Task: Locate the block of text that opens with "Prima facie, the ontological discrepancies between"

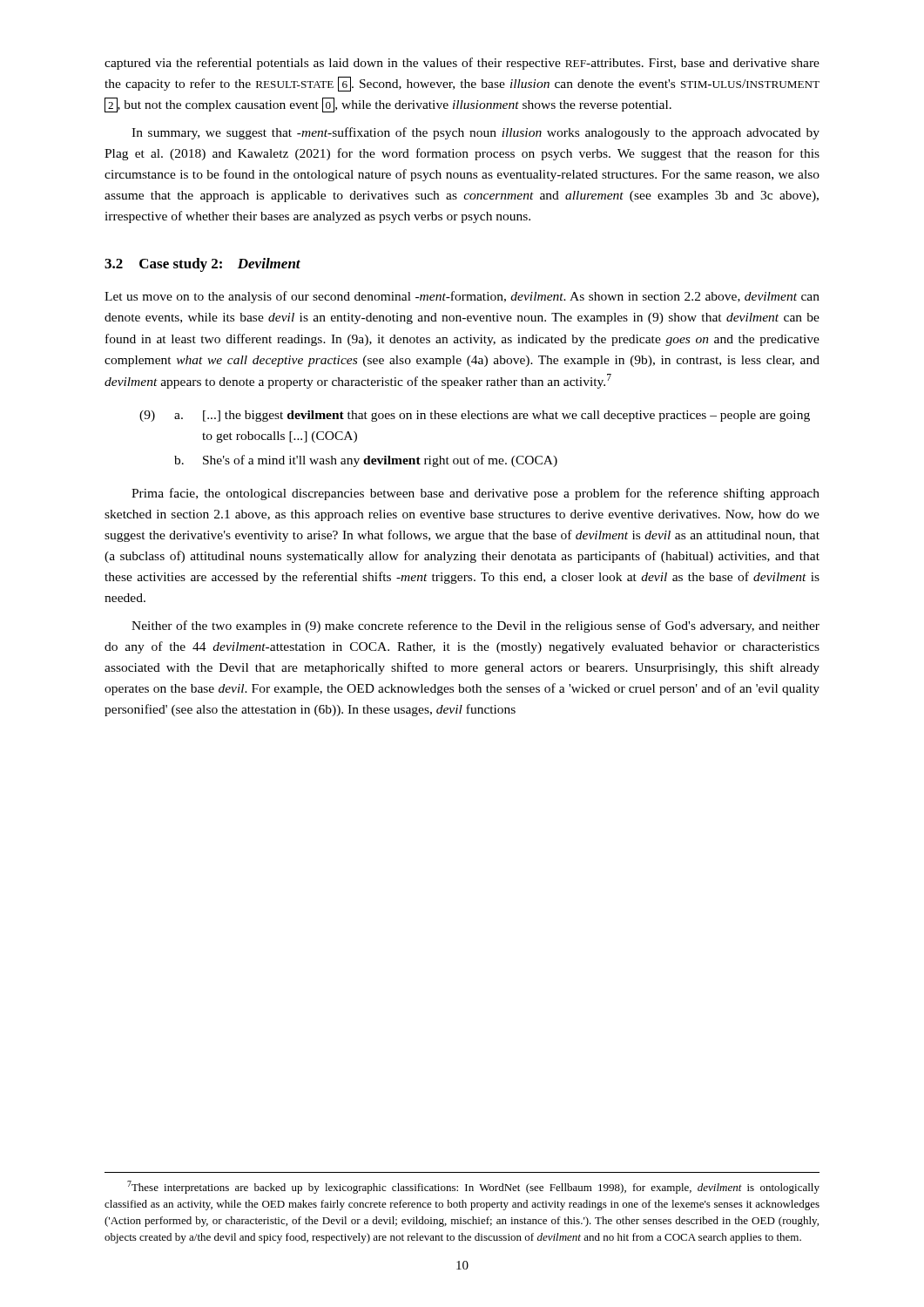Action: coord(462,545)
